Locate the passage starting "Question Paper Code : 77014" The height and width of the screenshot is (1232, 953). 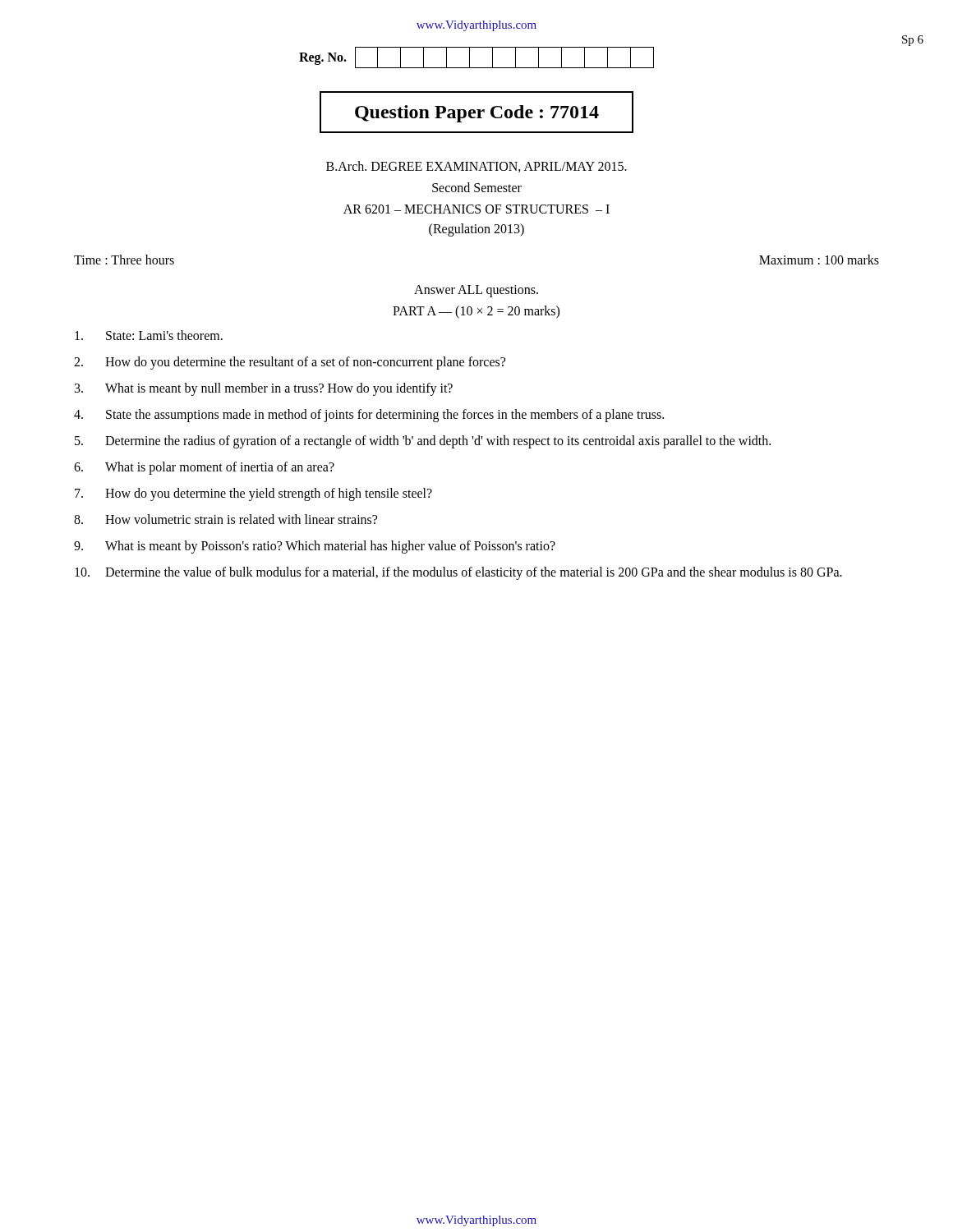tap(476, 112)
